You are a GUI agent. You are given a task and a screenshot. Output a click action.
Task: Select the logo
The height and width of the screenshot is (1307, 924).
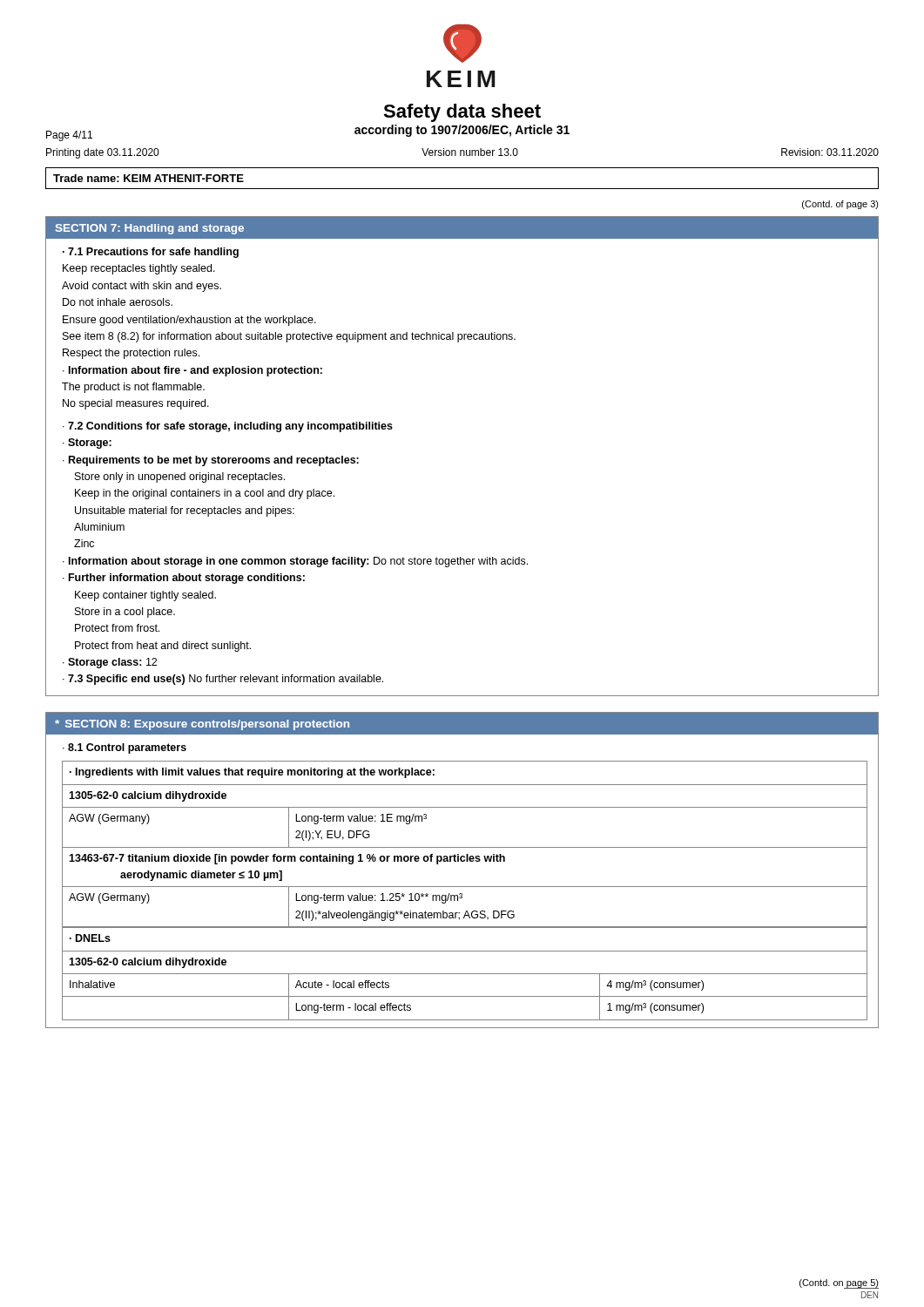[x=462, y=48]
